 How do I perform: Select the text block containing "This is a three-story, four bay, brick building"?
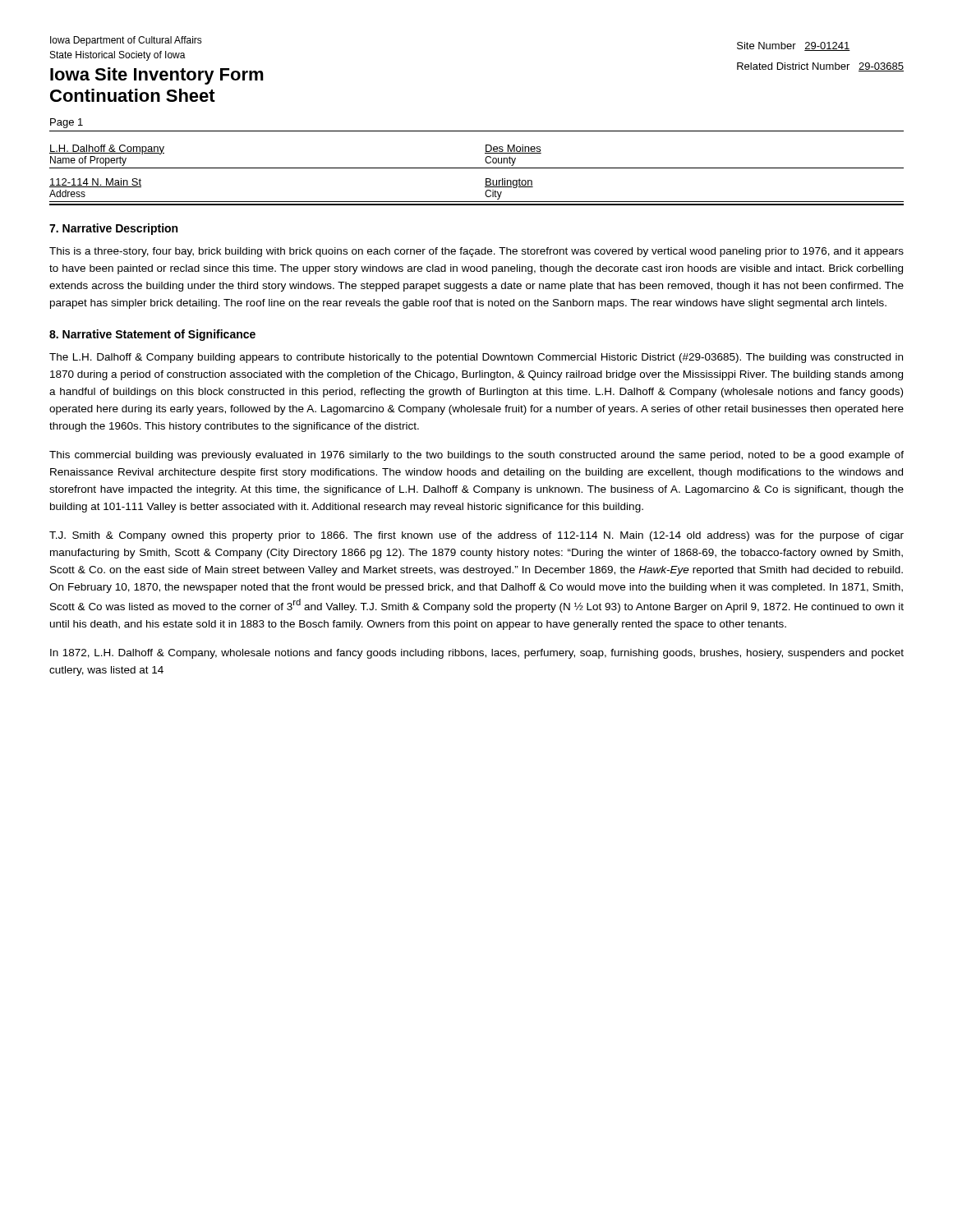coord(476,277)
